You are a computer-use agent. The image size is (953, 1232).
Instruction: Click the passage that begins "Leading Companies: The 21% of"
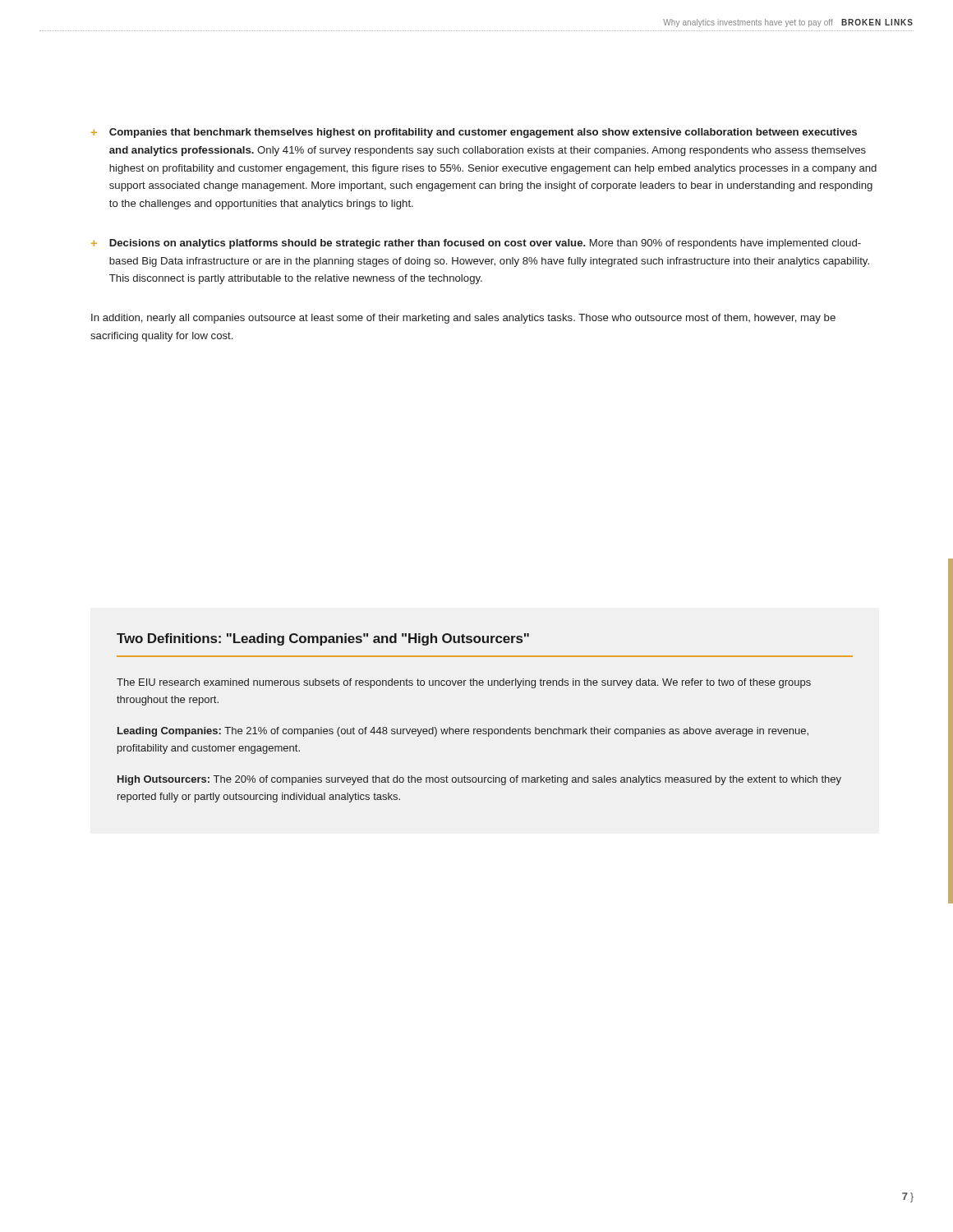[463, 739]
